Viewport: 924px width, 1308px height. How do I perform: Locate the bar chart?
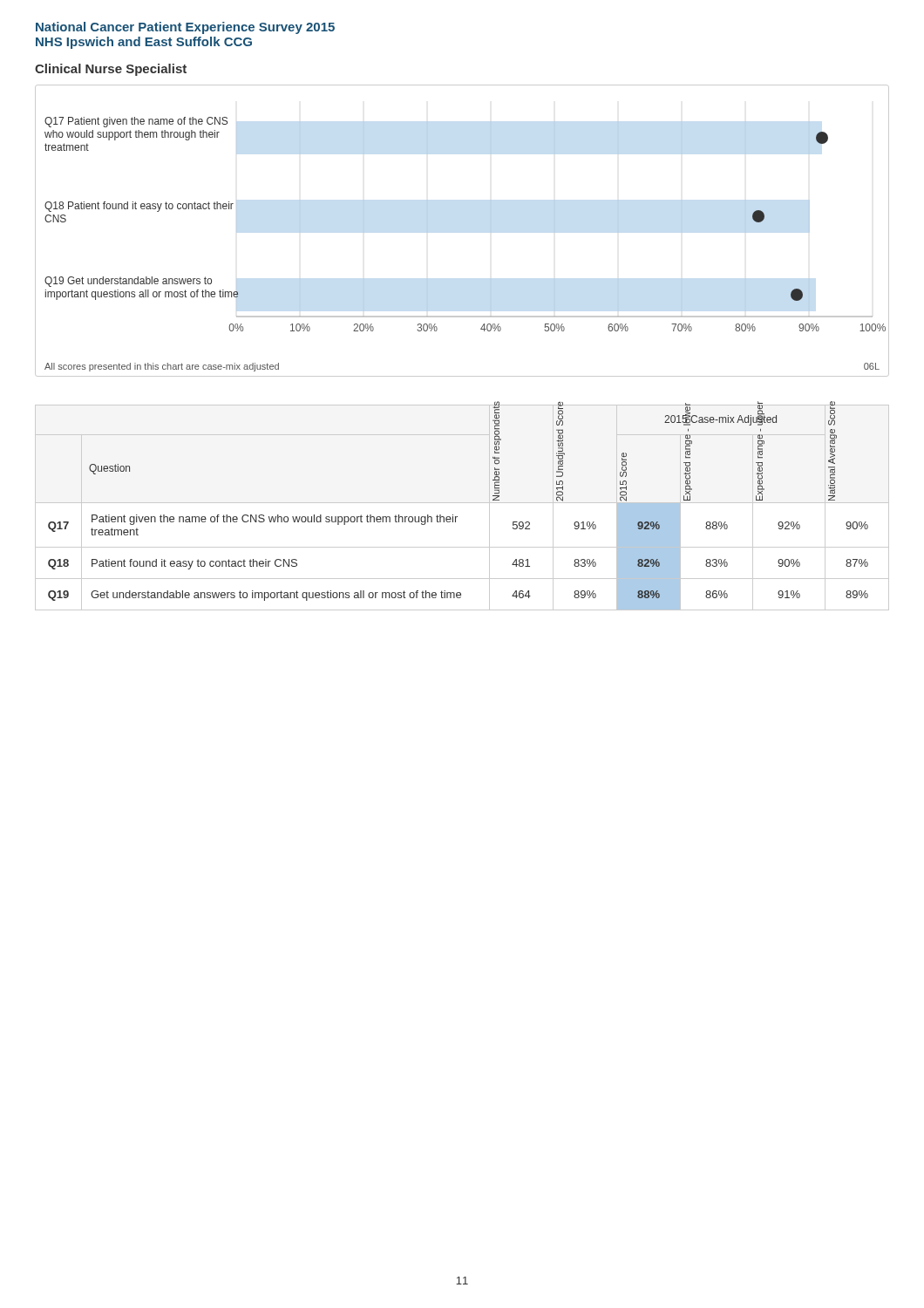[x=462, y=231]
